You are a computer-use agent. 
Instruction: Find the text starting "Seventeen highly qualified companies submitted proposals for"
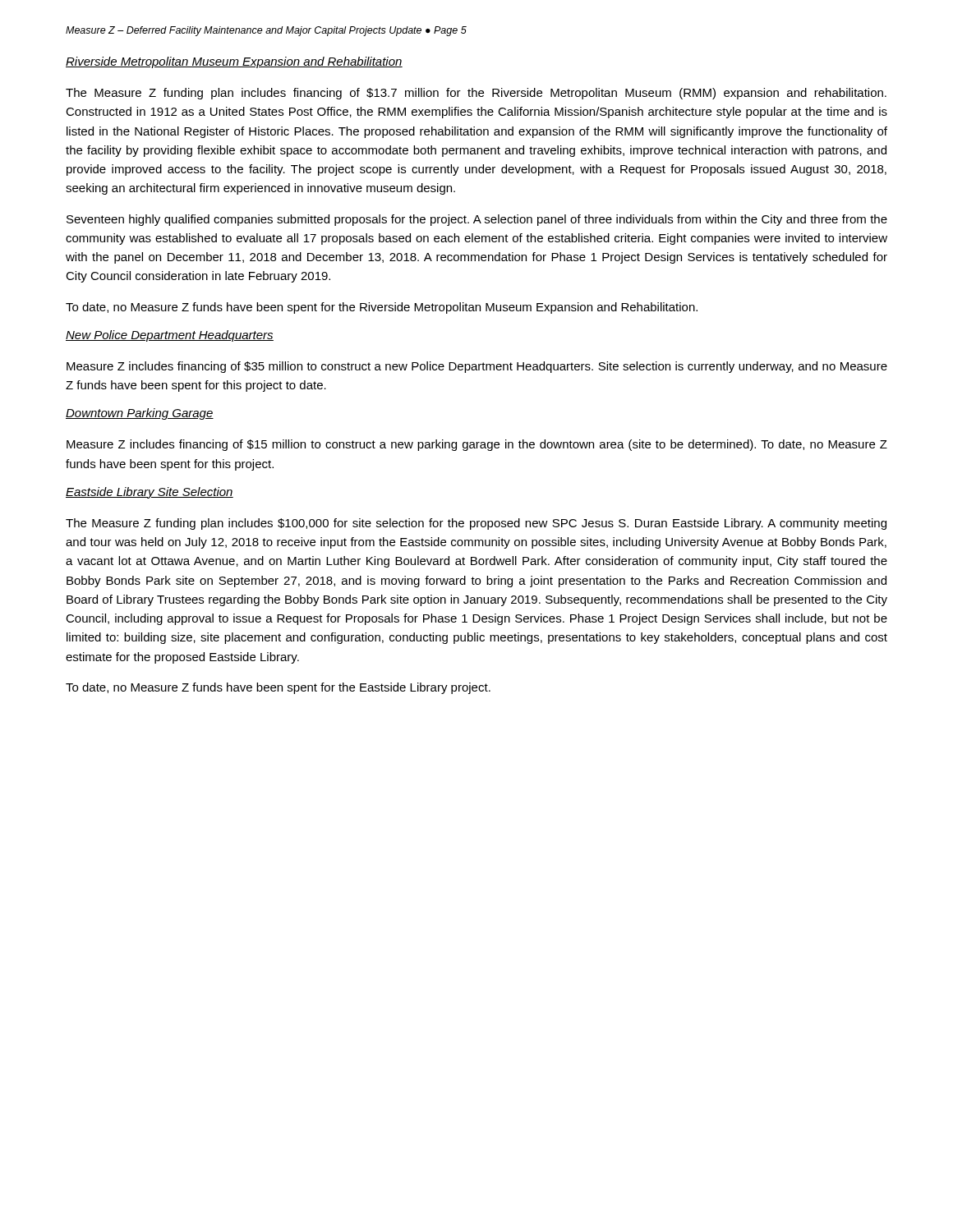476,247
